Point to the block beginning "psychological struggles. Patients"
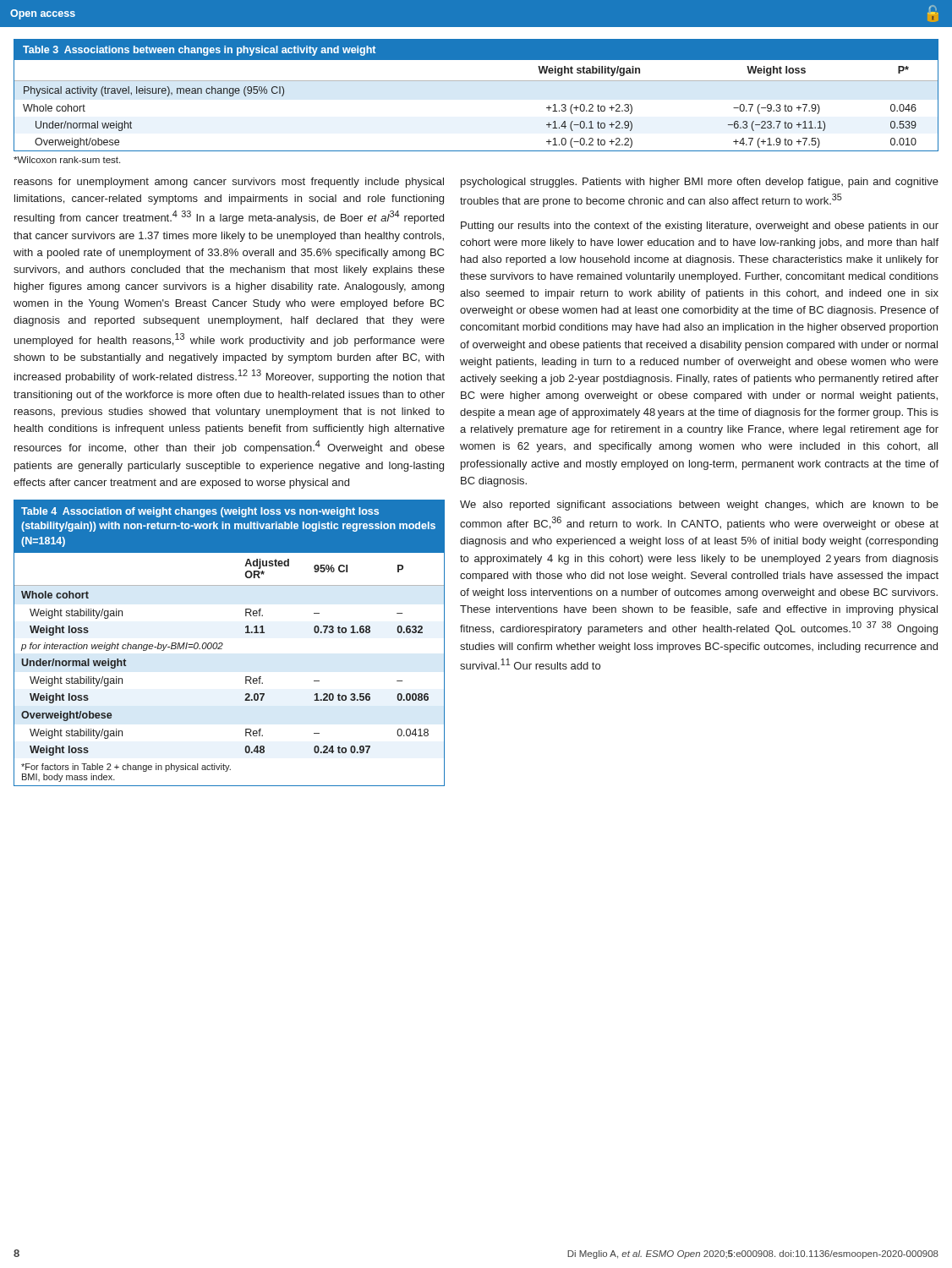The height and width of the screenshot is (1268, 952). 699,424
